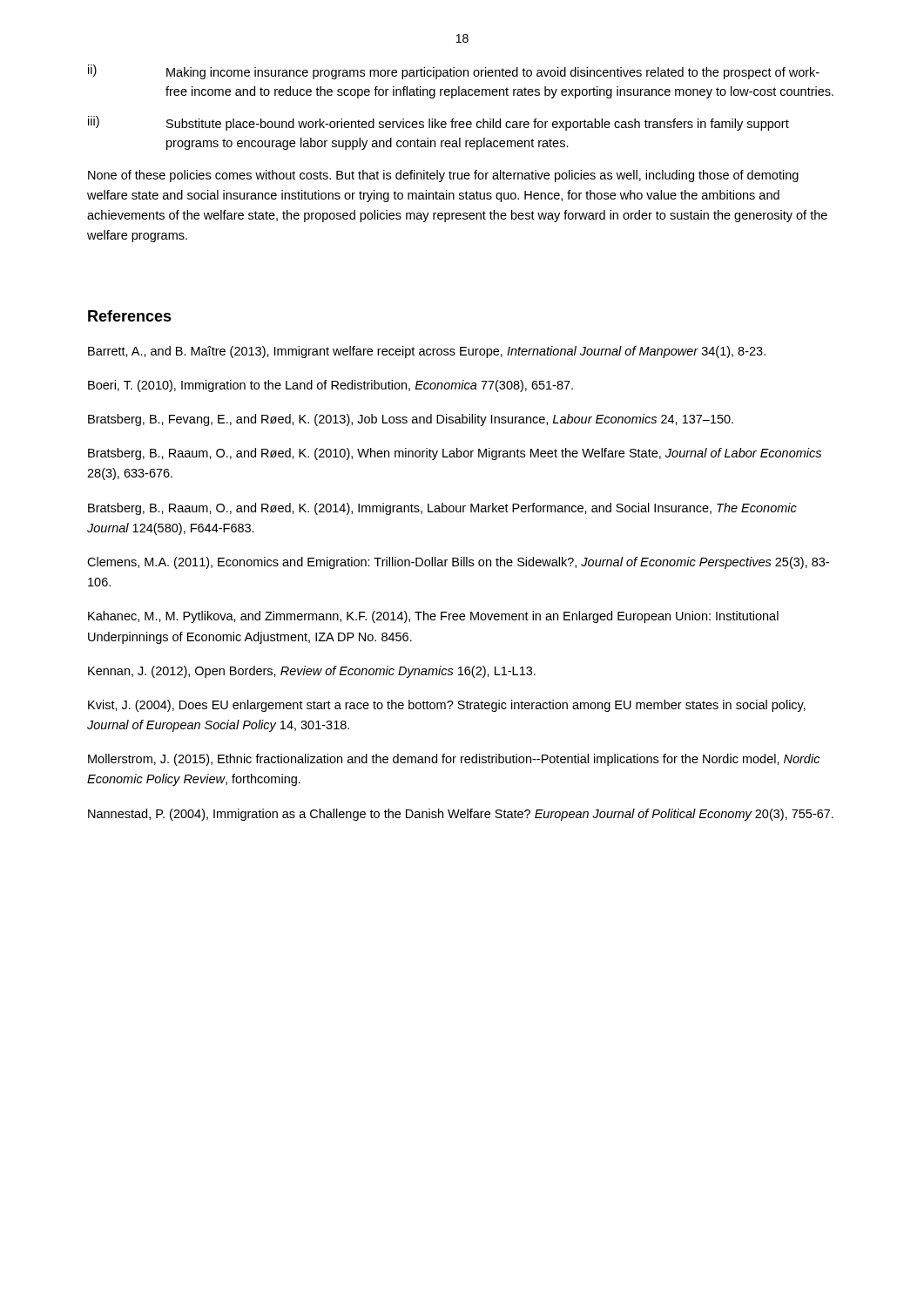Find the text block that reads "Clemens, M.A. (2011), Economics"
Viewport: 924px width, 1307px height.
458,572
